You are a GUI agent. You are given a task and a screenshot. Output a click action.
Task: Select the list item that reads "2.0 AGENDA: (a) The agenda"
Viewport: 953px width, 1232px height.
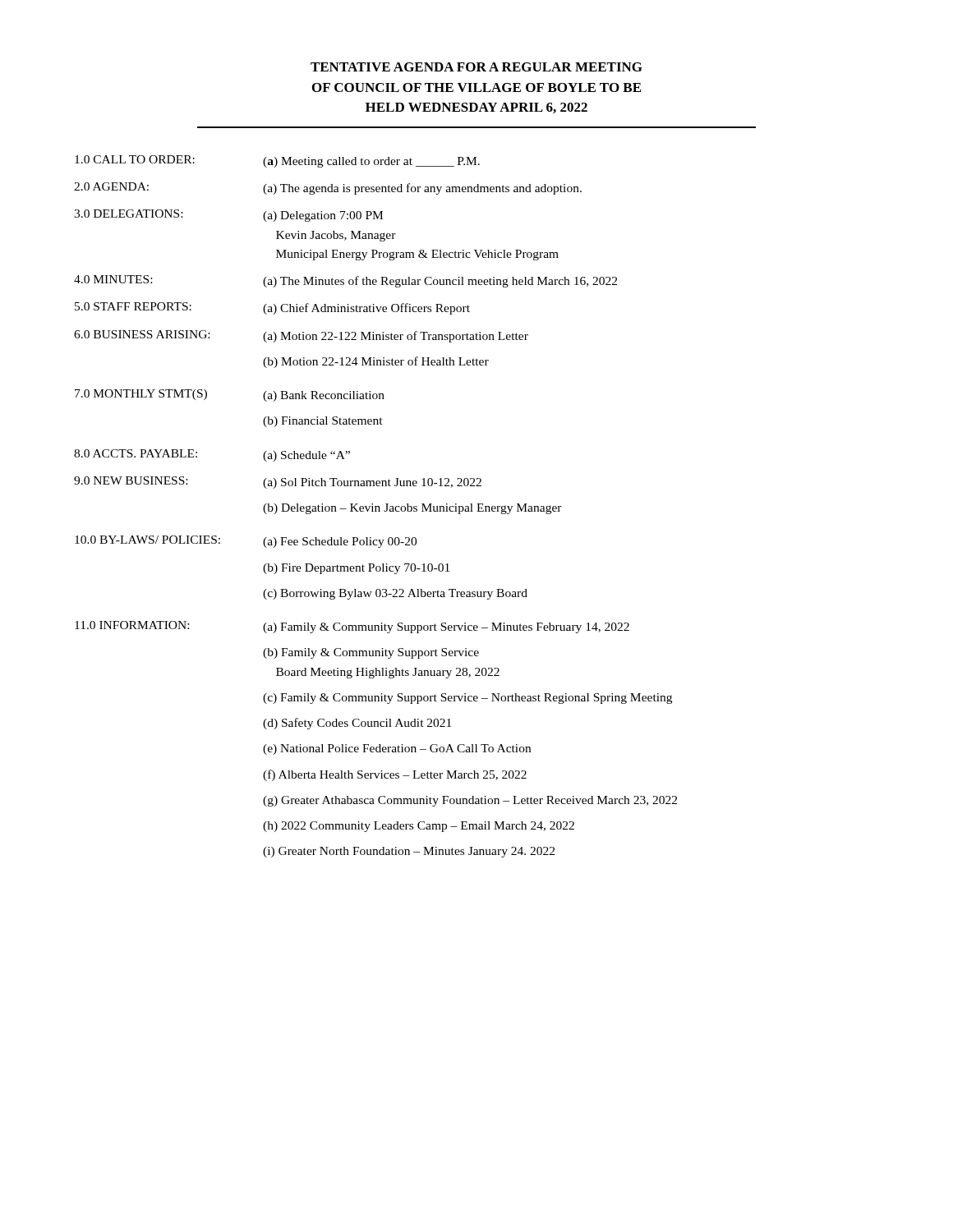click(476, 188)
